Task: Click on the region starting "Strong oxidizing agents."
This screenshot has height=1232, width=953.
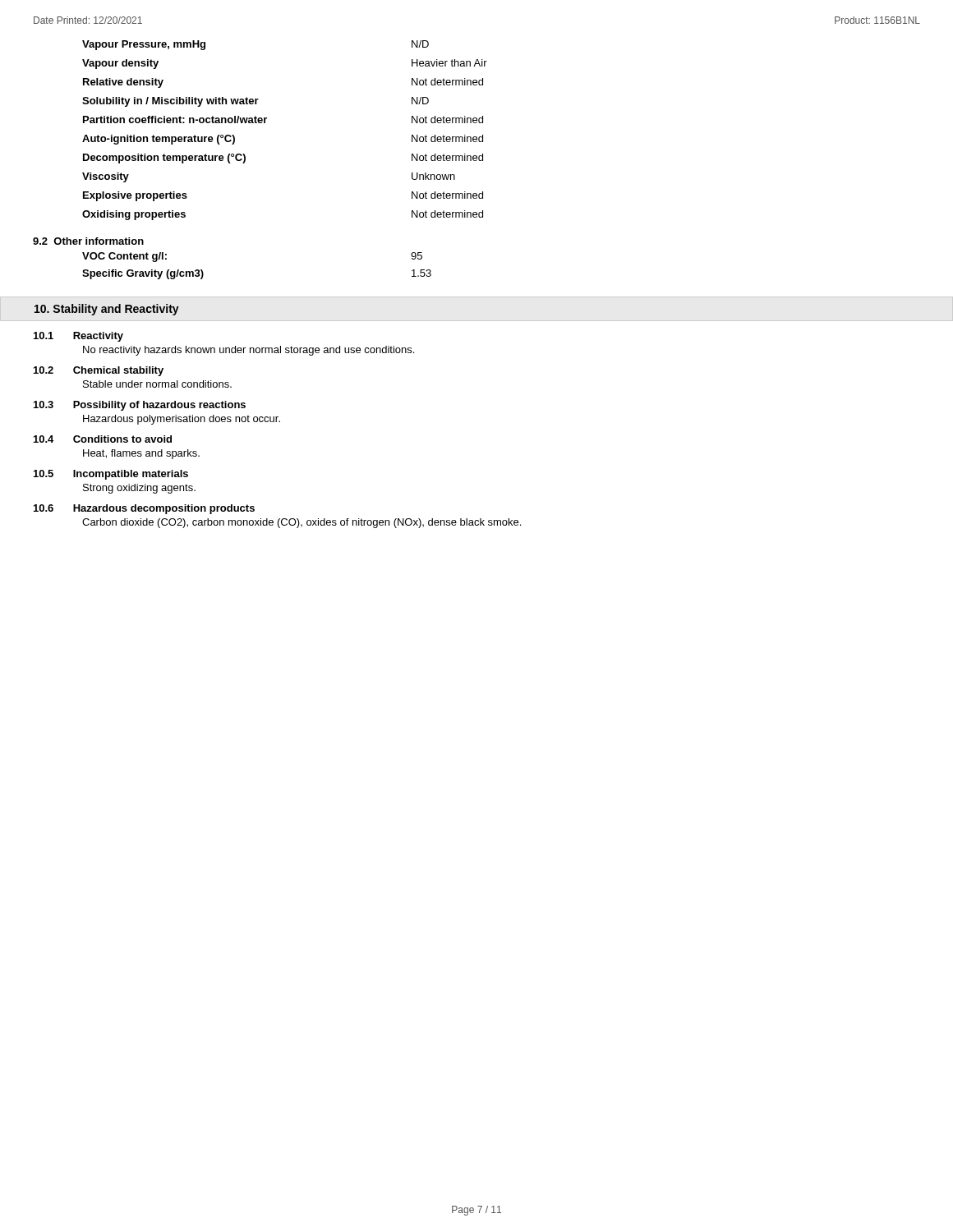Action: pyautogui.click(x=139, y=488)
